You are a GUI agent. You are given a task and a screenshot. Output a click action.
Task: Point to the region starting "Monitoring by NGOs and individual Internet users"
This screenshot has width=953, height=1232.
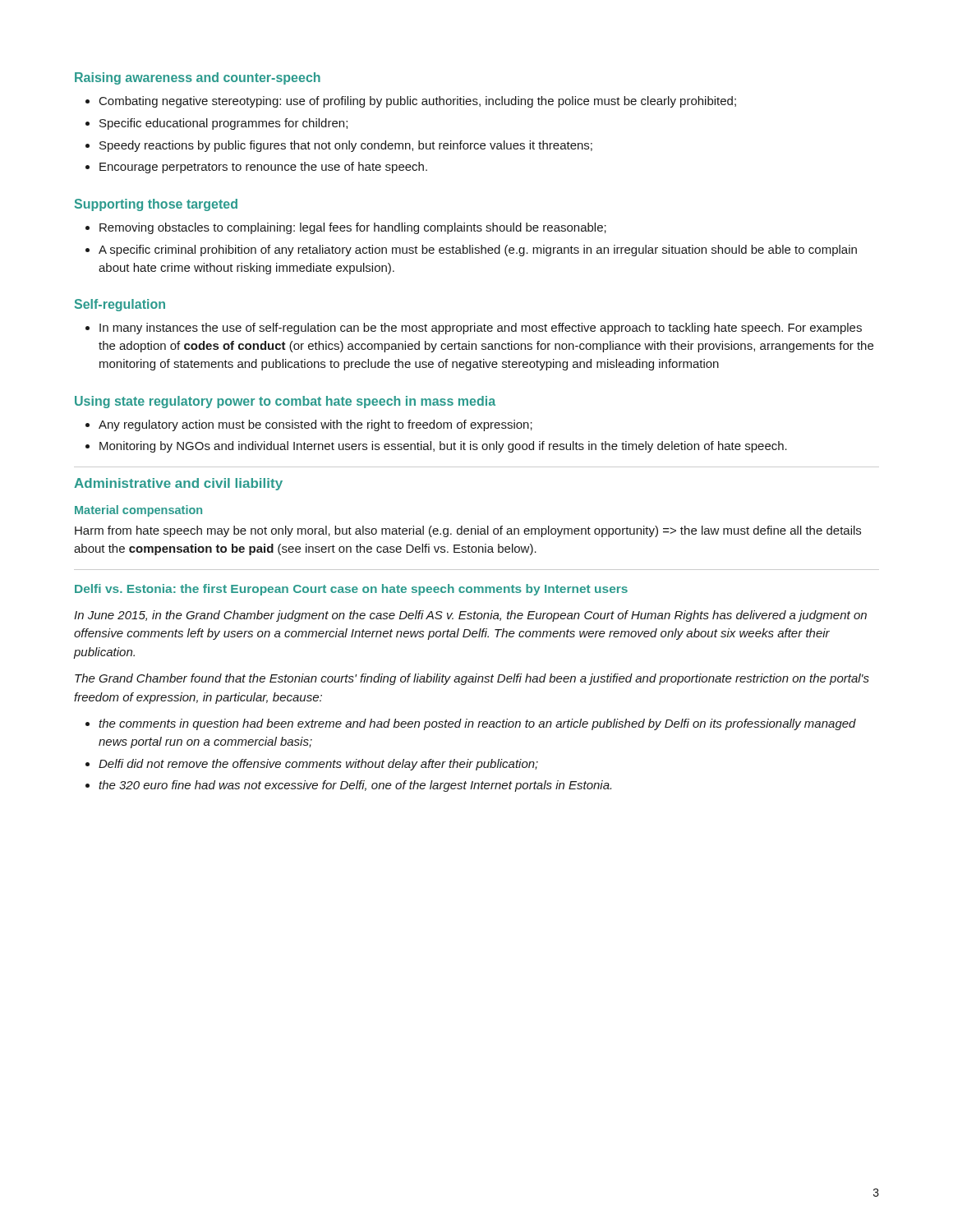(x=443, y=446)
